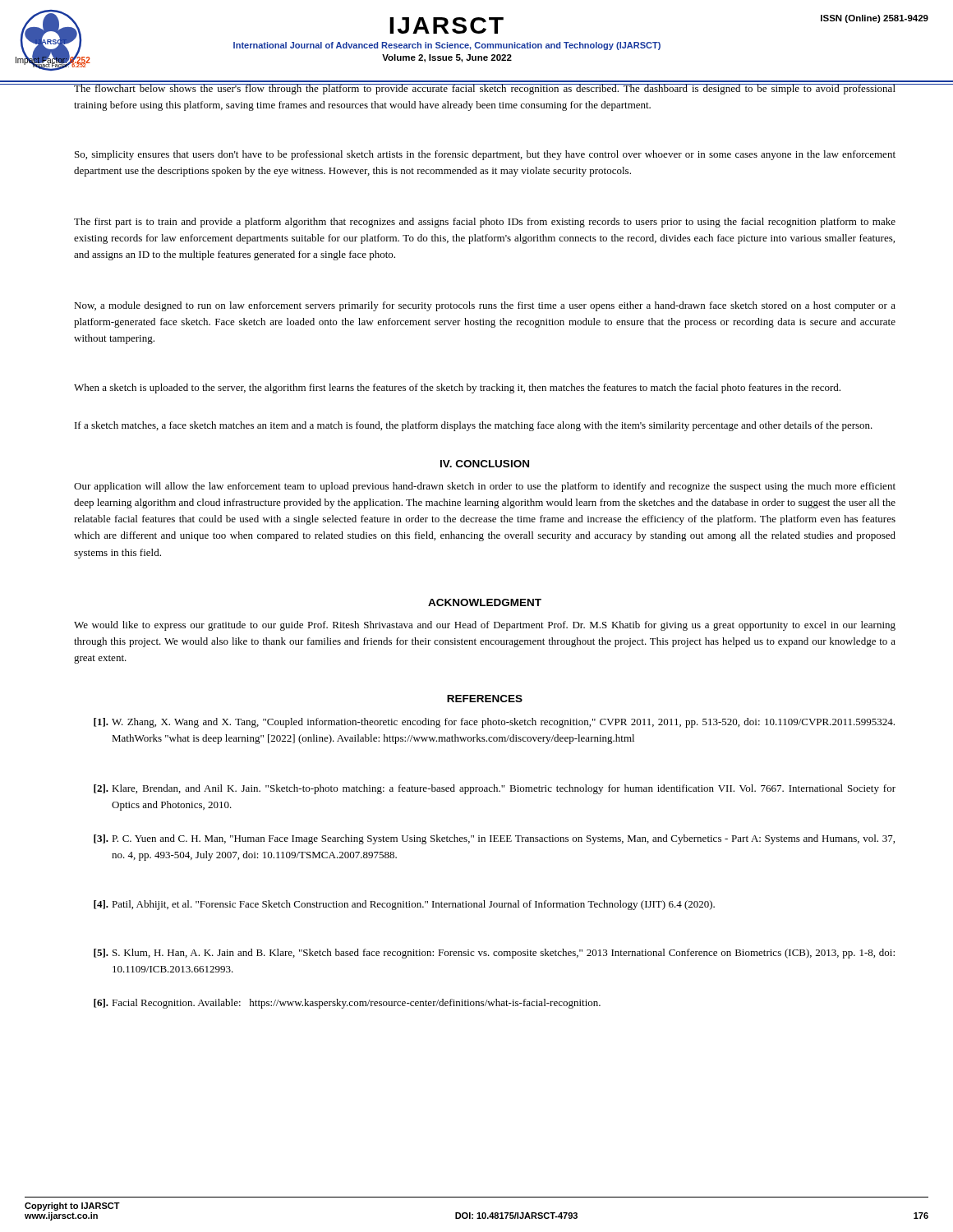Click where it says "IV. CONCLUSION"
Image resolution: width=953 pixels, height=1232 pixels.
[x=485, y=464]
